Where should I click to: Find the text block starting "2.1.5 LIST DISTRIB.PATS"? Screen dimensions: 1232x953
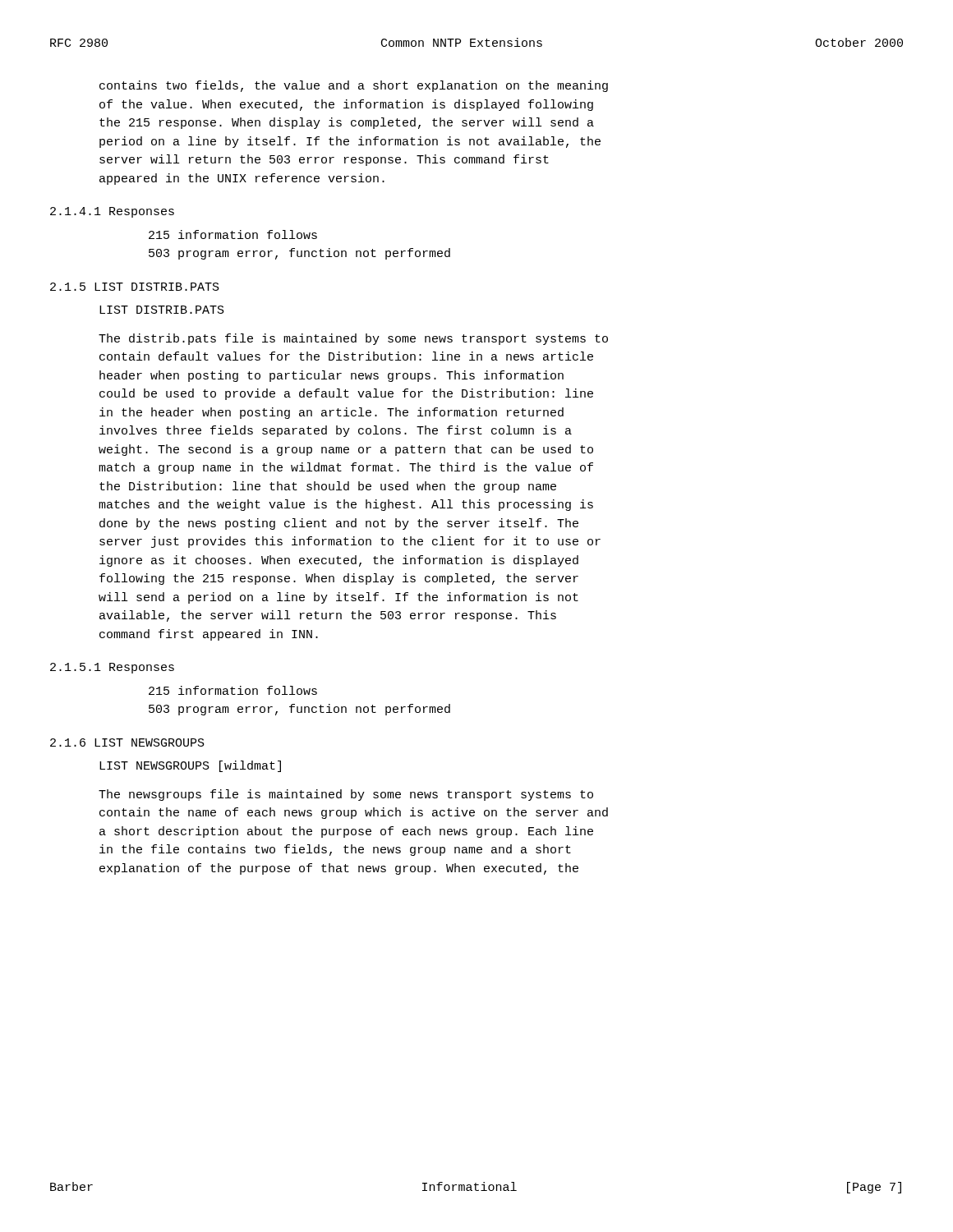pos(135,287)
